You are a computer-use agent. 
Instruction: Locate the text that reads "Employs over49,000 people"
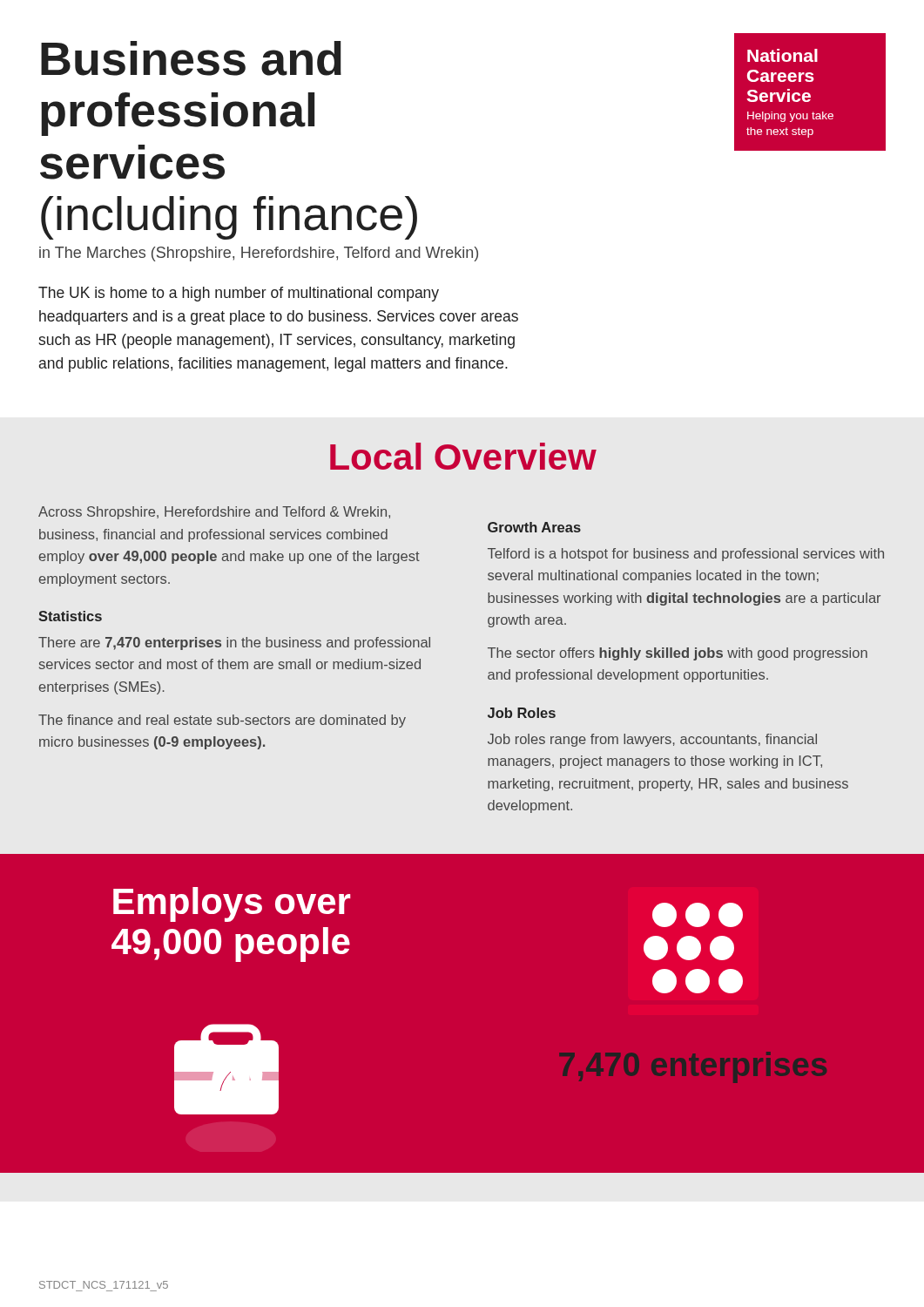point(231,922)
